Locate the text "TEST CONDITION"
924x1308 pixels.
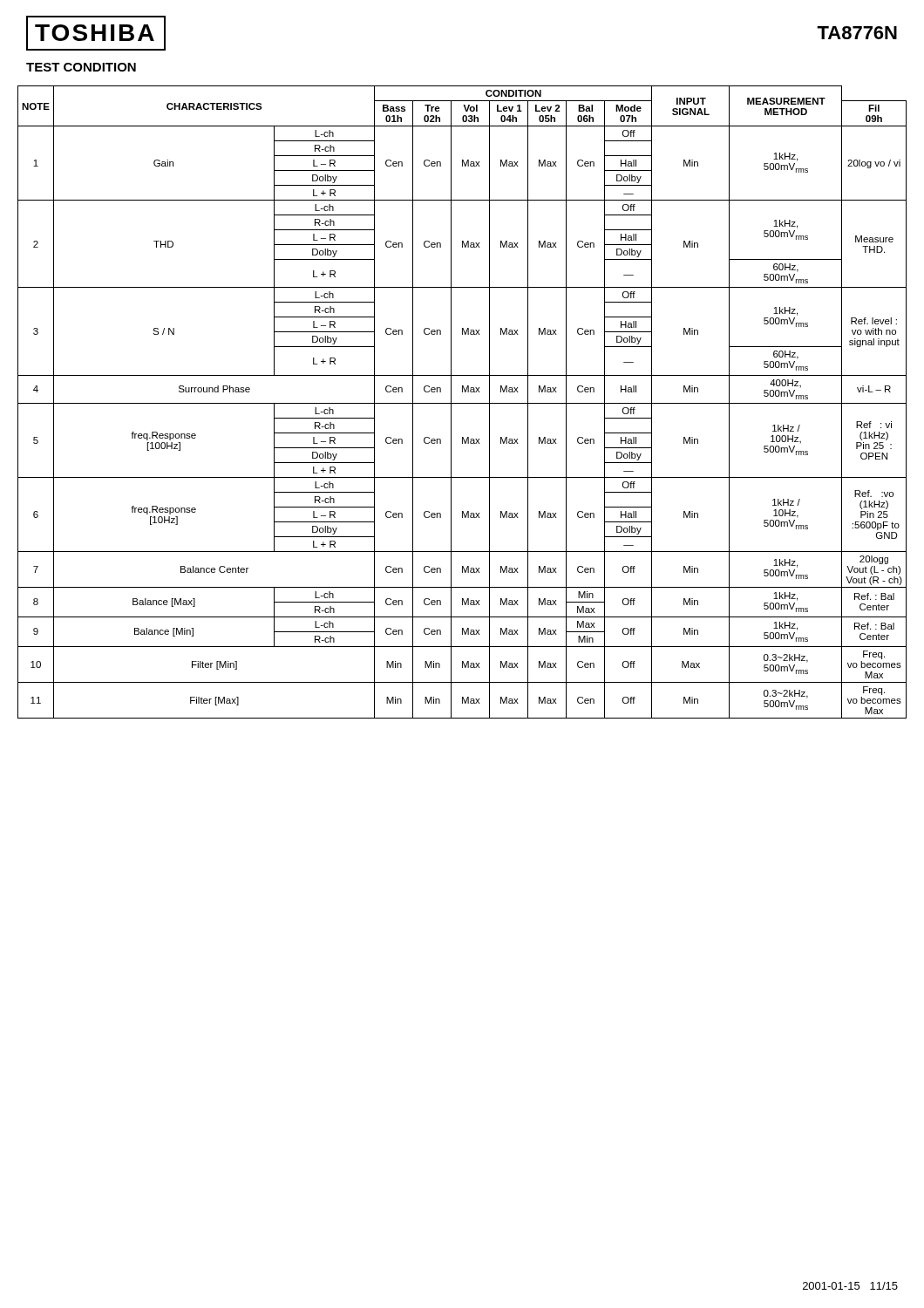click(81, 67)
